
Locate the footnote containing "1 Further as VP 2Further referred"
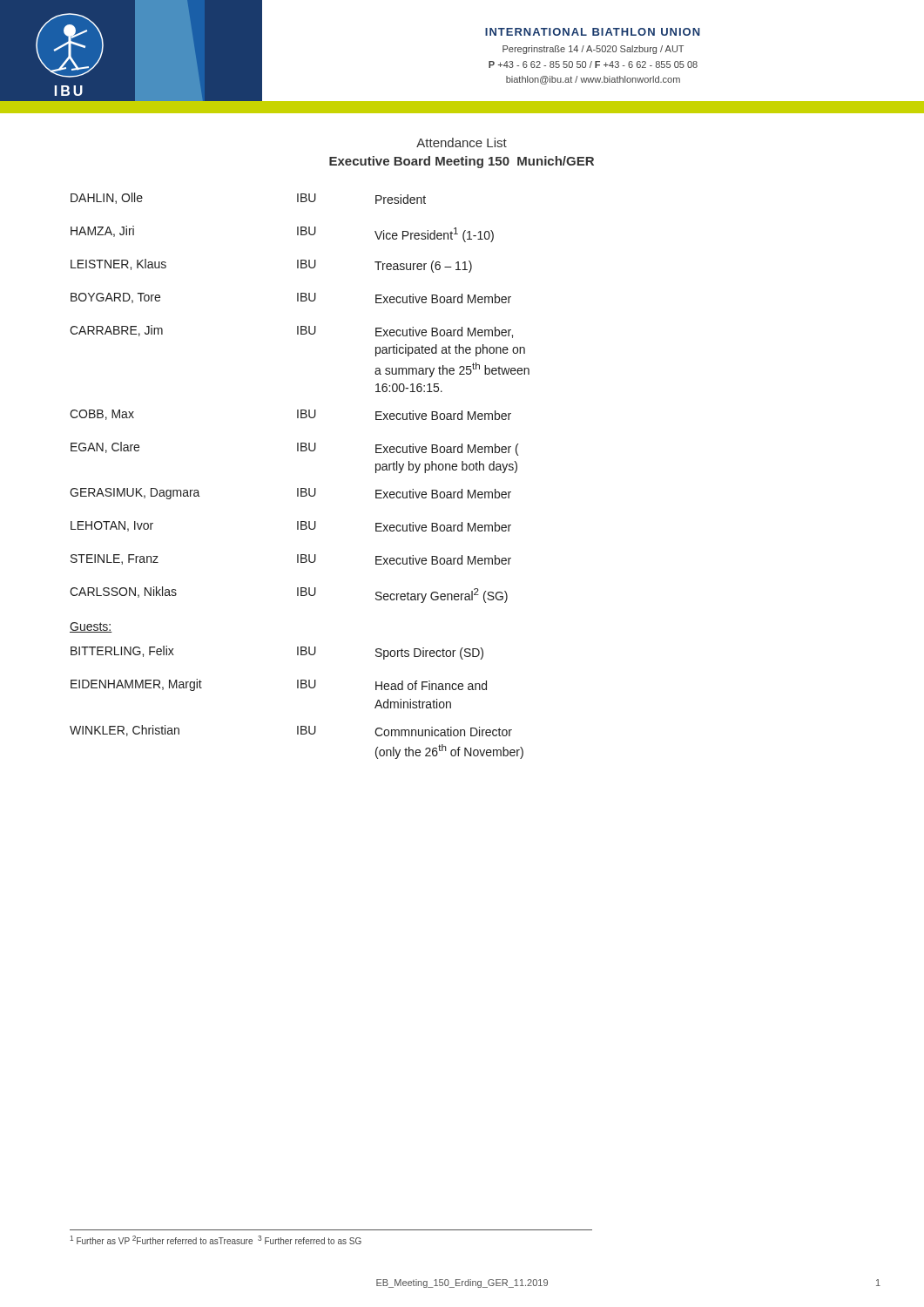tap(216, 1240)
